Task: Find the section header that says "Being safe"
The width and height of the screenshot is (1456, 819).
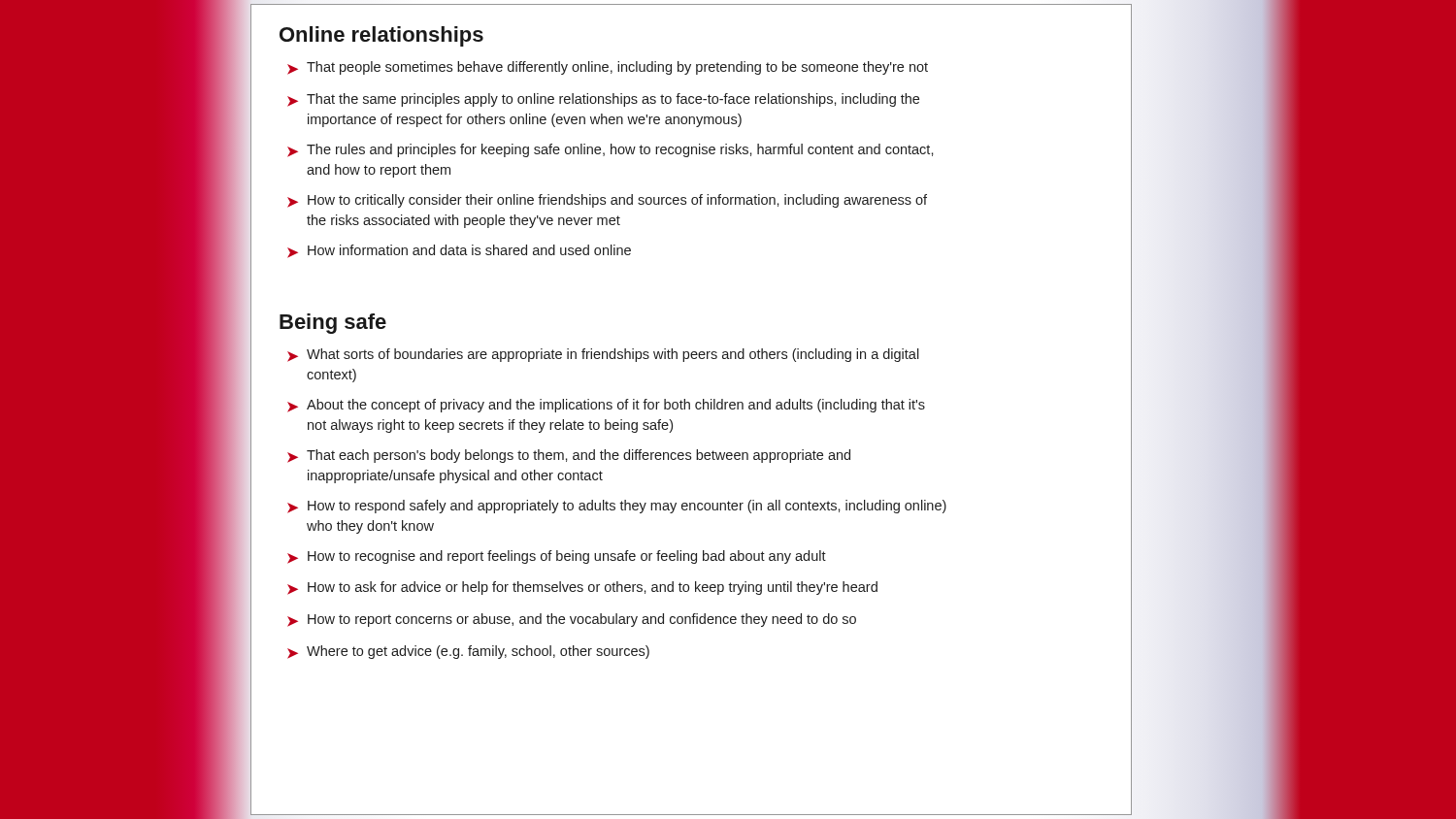Action: [333, 322]
